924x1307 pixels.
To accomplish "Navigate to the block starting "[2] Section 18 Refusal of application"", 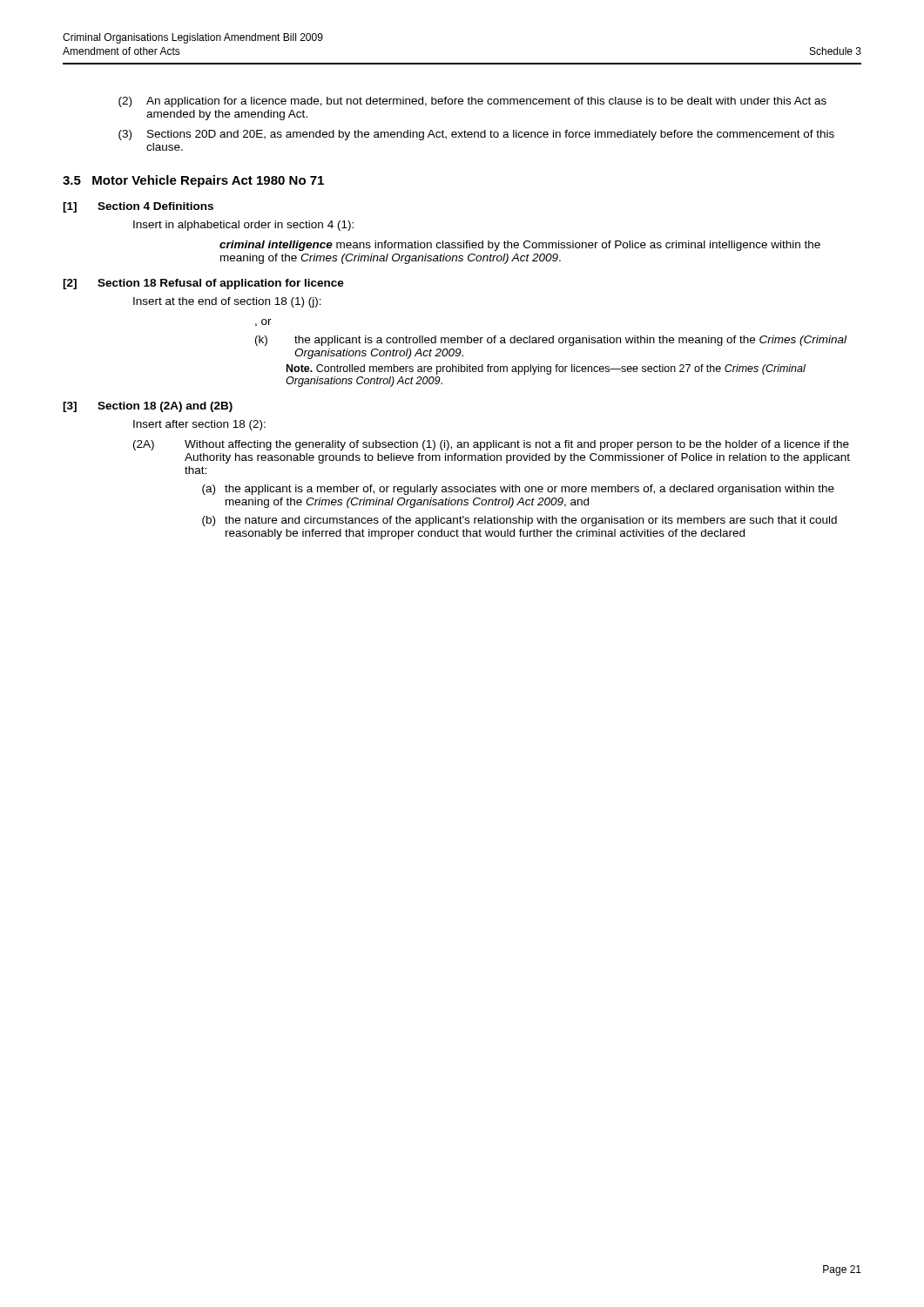I will [x=203, y=283].
